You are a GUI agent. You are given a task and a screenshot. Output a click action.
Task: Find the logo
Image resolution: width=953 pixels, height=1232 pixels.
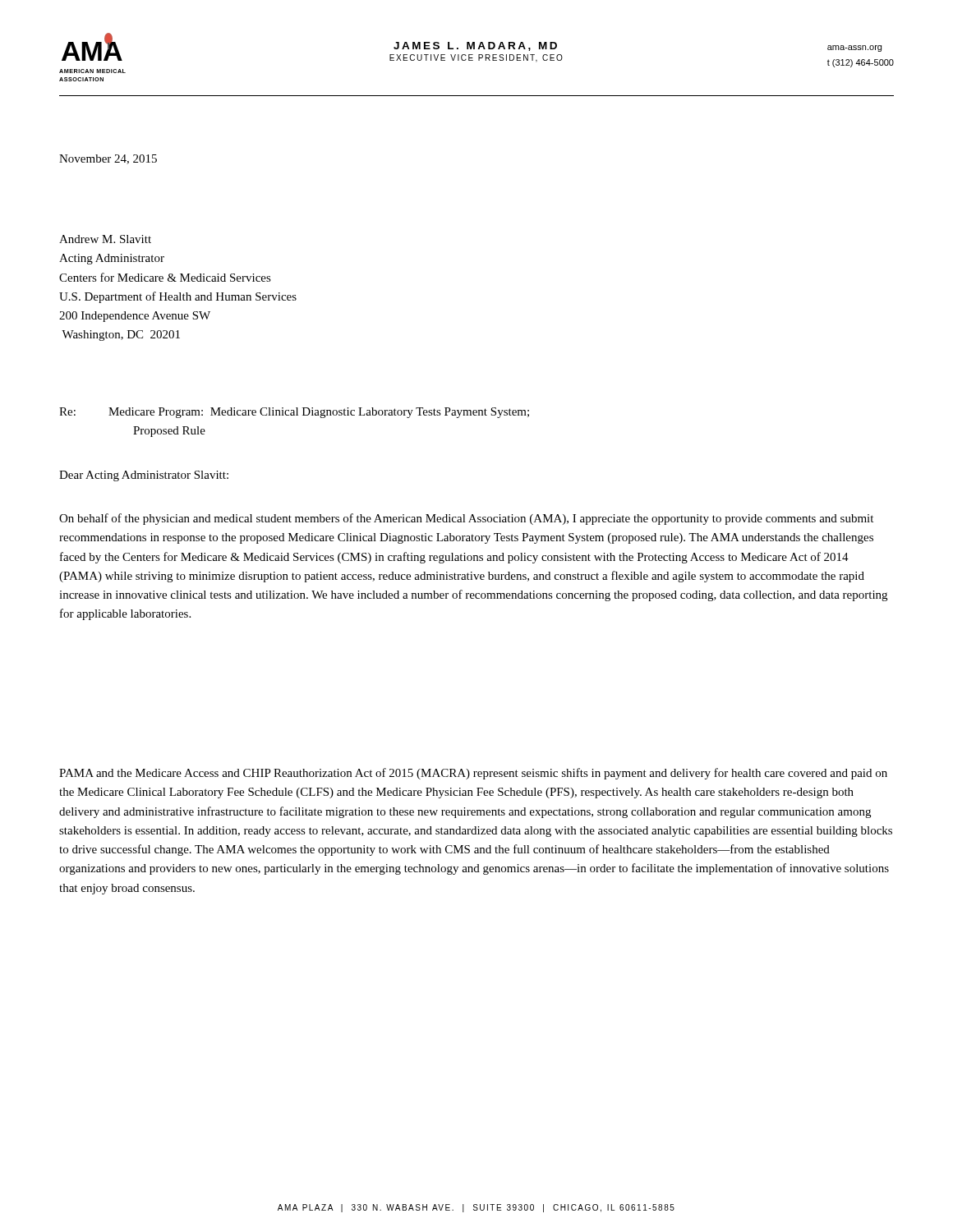click(x=112, y=62)
